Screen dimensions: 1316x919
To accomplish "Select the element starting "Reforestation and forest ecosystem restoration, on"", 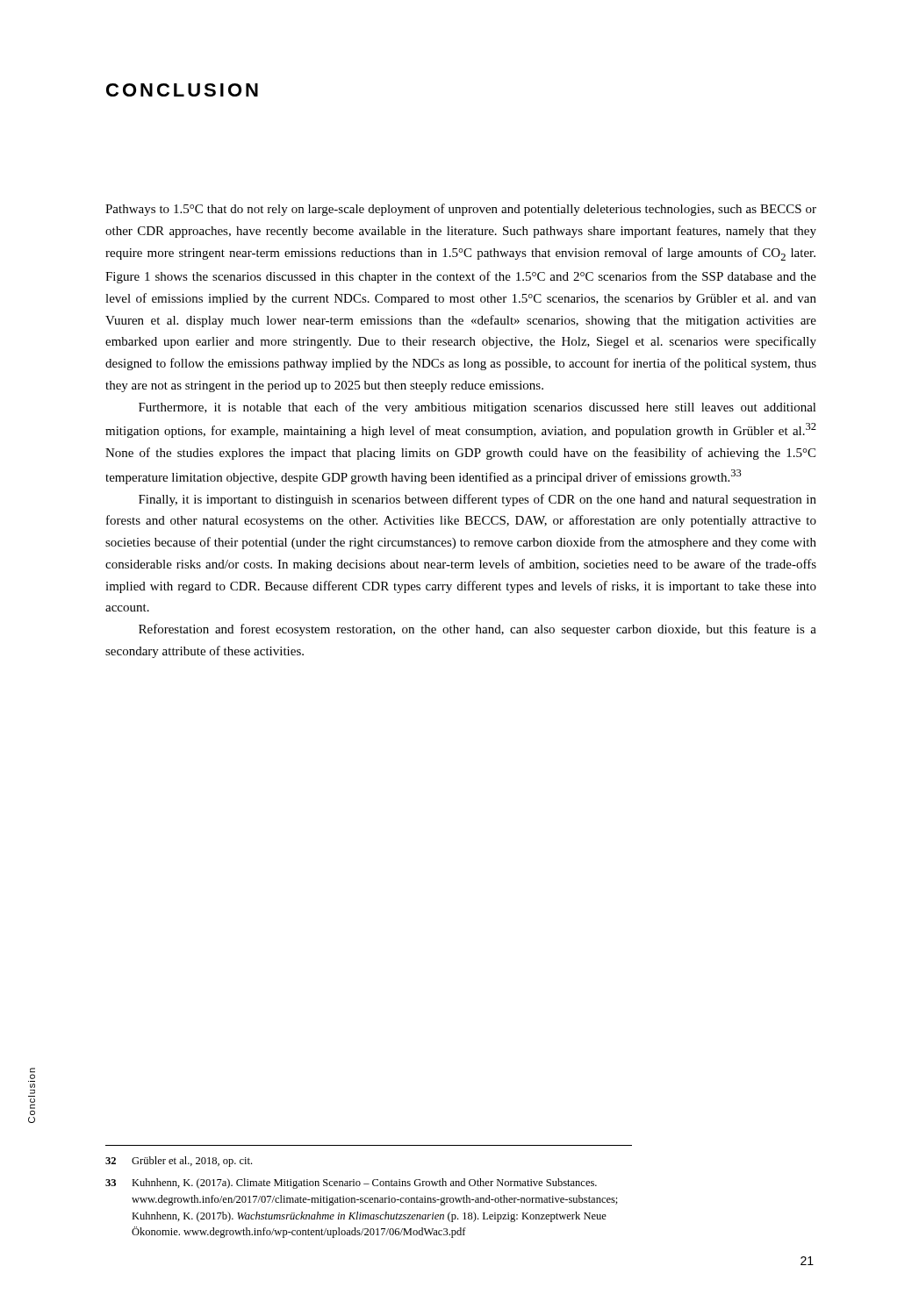I will click(x=461, y=640).
